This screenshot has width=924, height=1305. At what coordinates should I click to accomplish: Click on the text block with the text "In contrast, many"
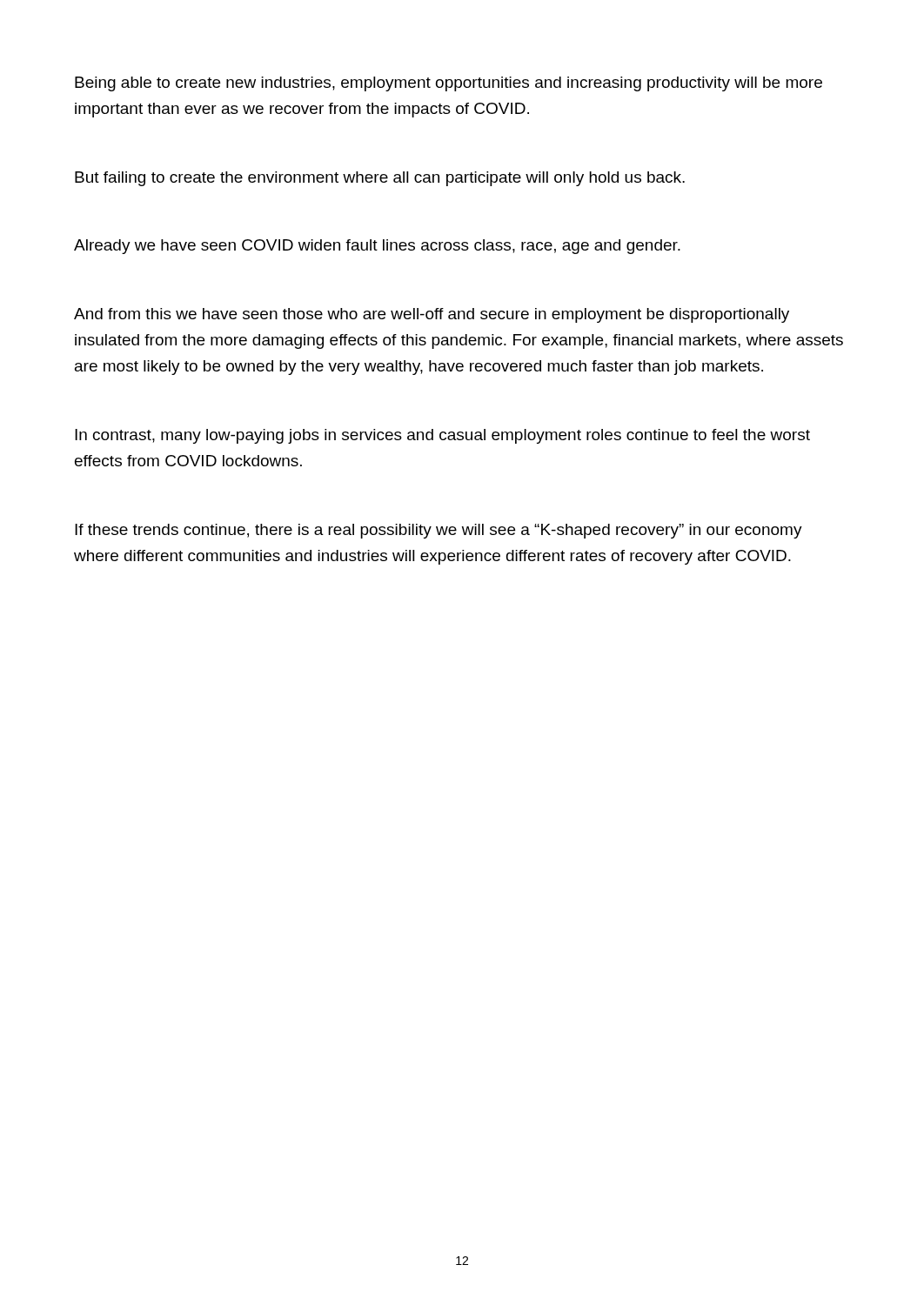[x=442, y=448]
